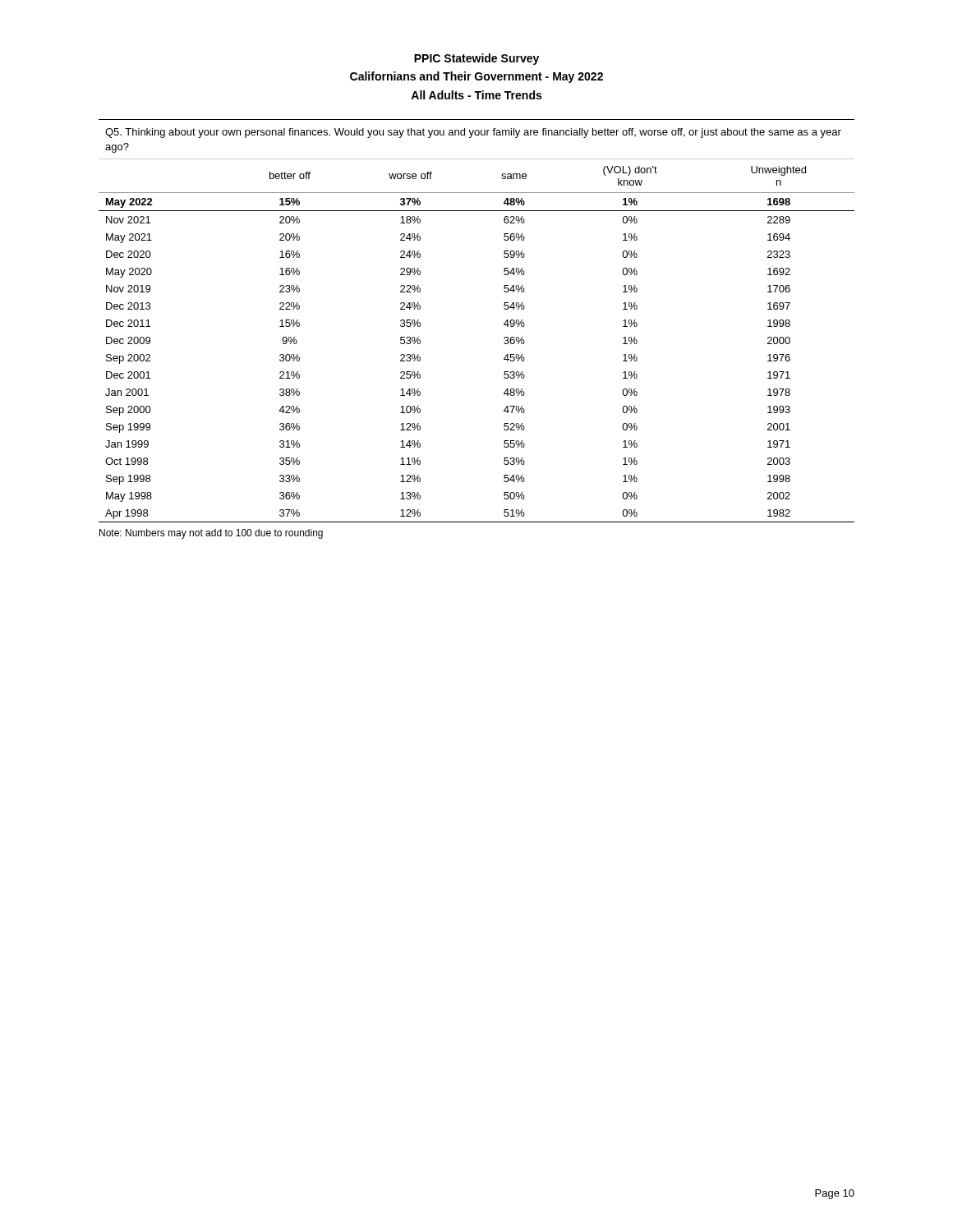Locate the title containing "PPIC Statewide Survey Californians and Their Government"
This screenshot has height=1232, width=953.
[x=476, y=77]
